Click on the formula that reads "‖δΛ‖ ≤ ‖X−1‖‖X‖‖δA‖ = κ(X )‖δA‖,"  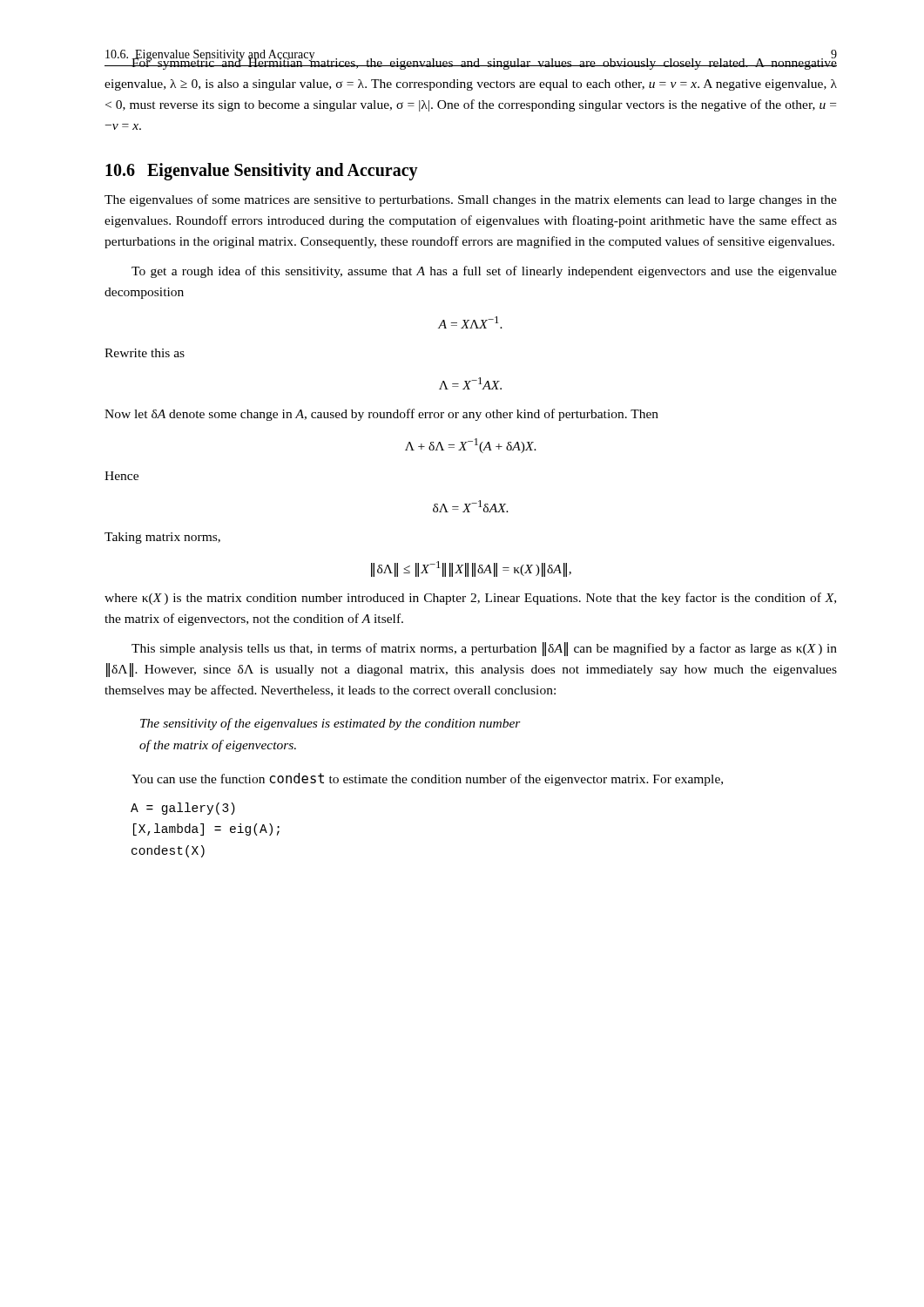[471, 567]
